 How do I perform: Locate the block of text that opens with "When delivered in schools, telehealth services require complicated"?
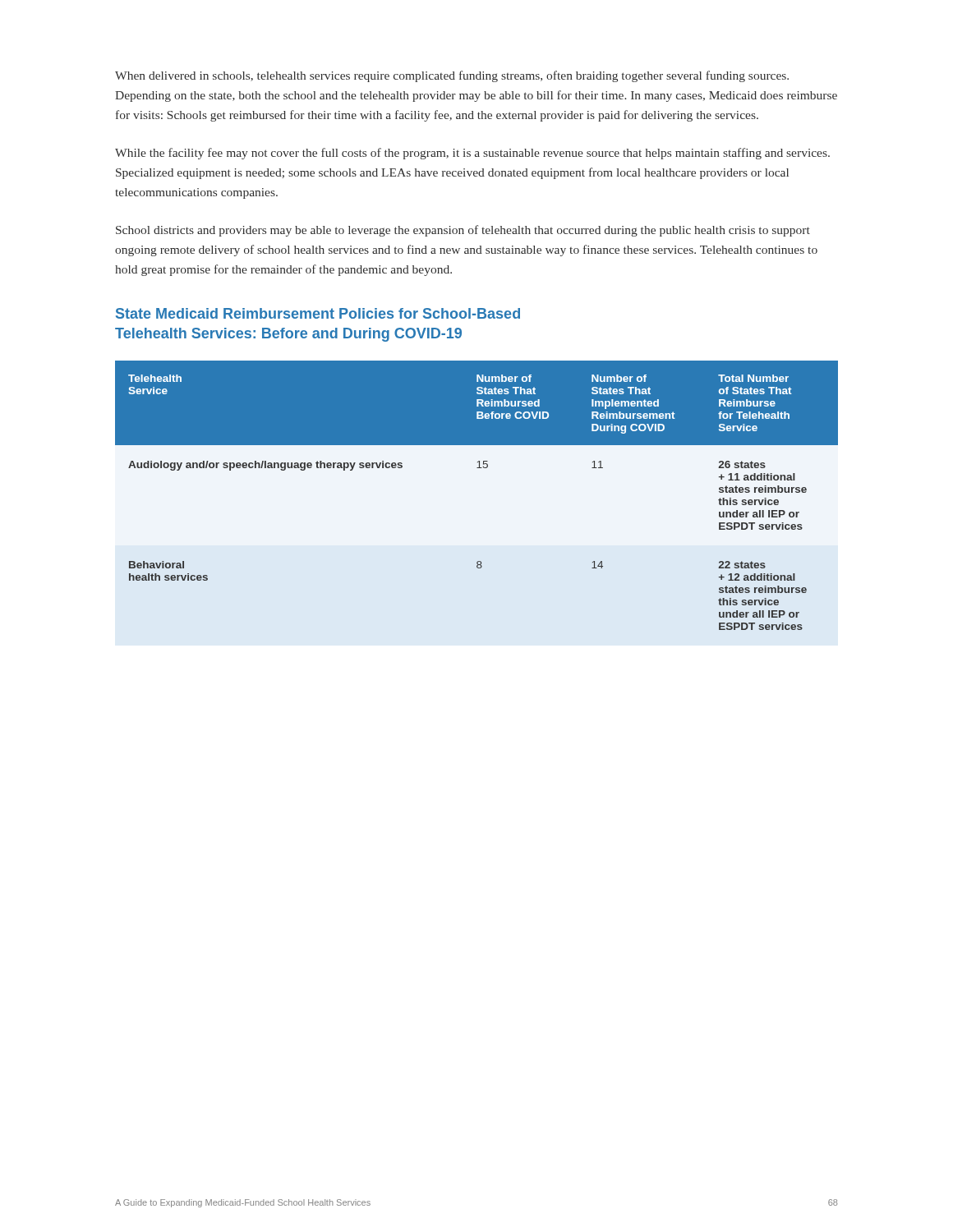click(476, 95)
